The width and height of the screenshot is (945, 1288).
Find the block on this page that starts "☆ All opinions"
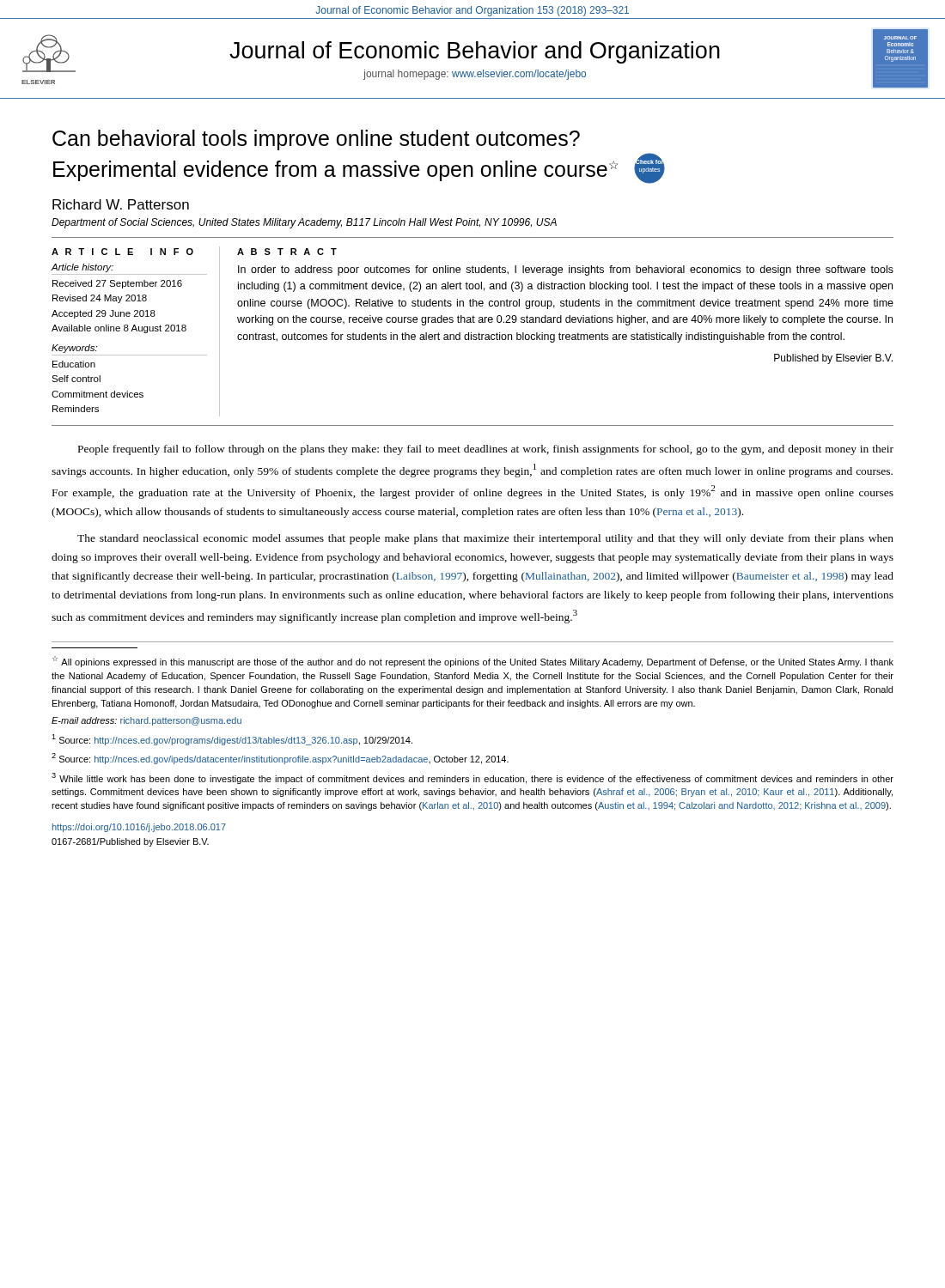pyautogui.click(x=472, y=681)
